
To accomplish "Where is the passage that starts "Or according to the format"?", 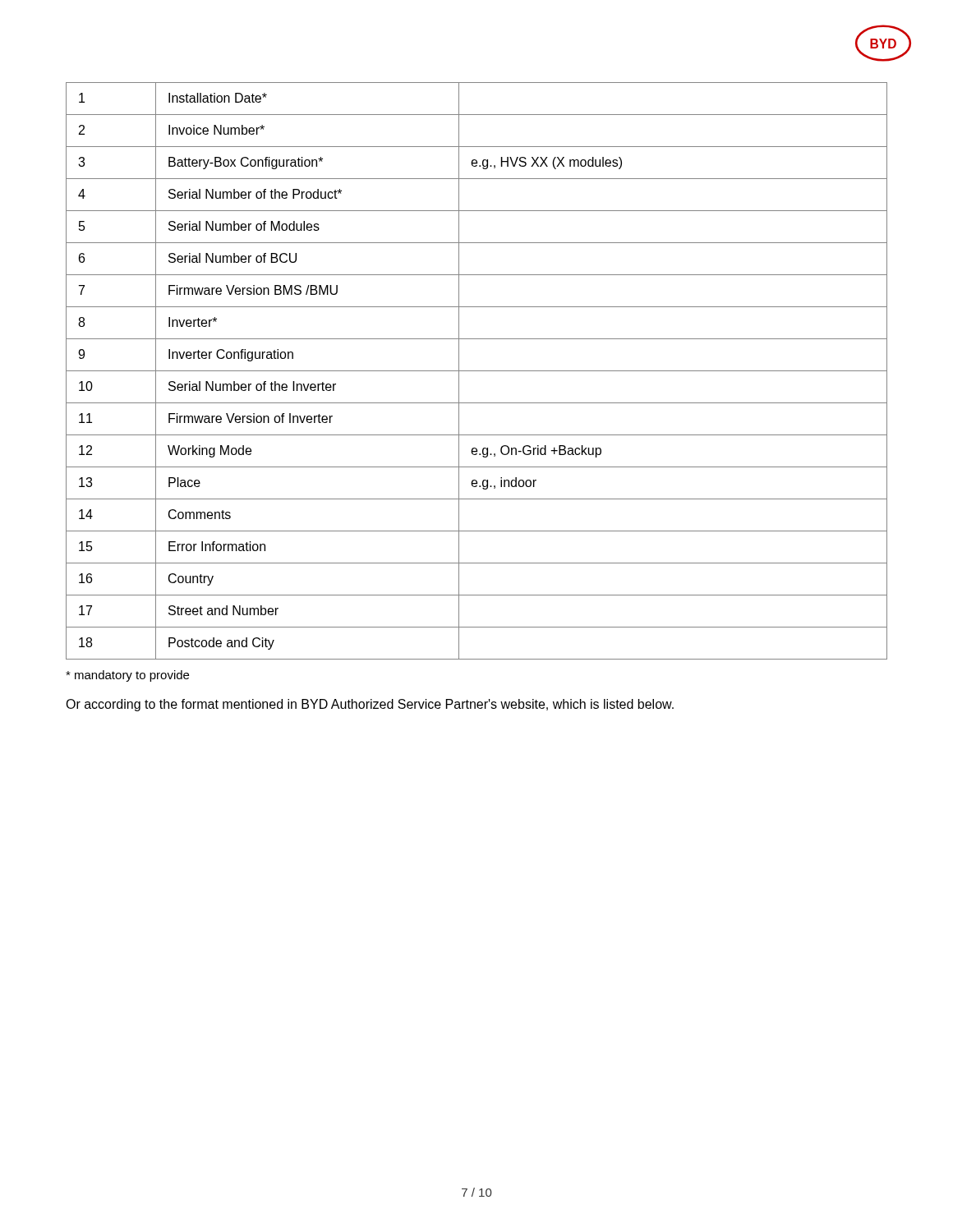I will click(370, 704).
